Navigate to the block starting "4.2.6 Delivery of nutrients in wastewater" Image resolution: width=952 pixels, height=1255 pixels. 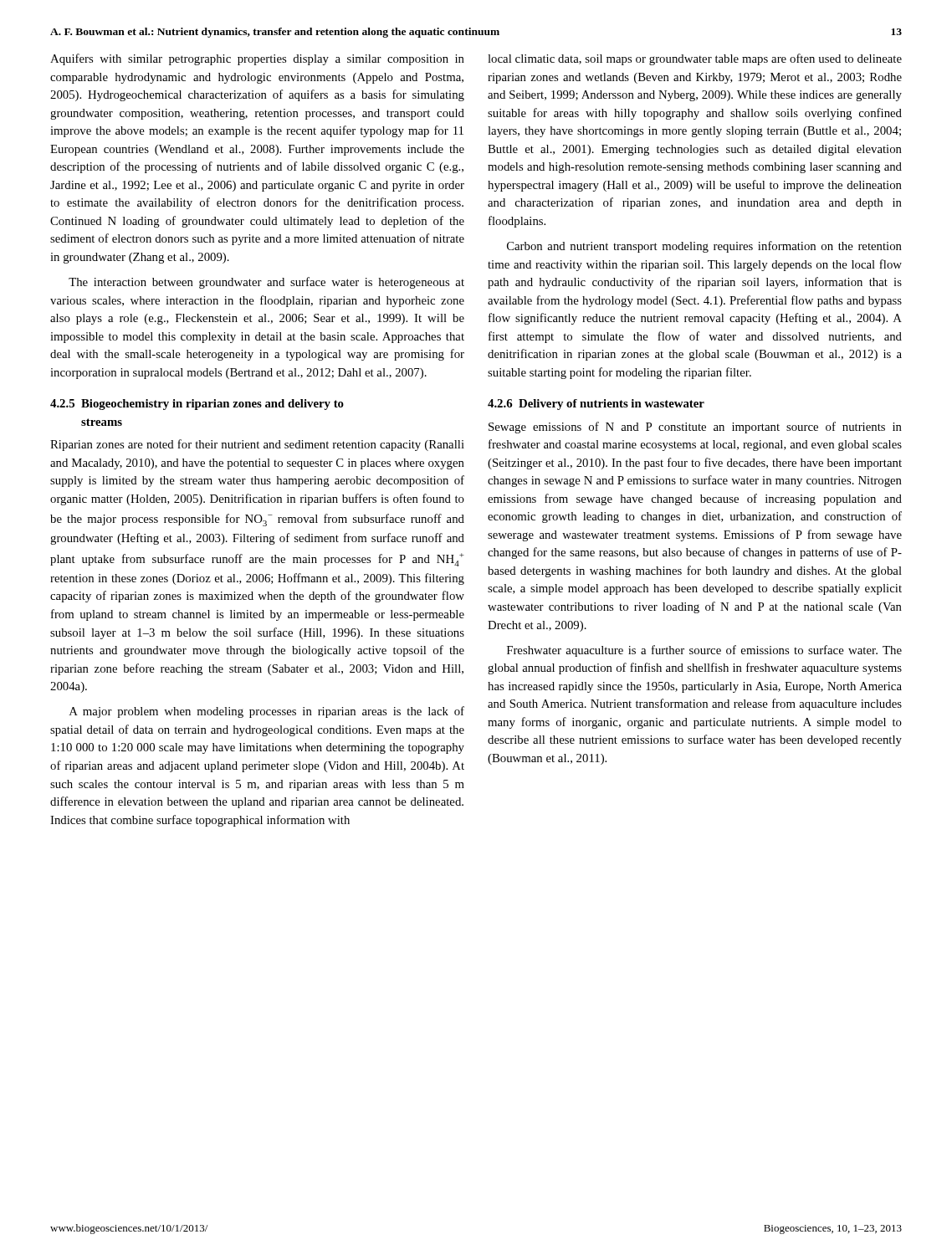click(695, 404)
